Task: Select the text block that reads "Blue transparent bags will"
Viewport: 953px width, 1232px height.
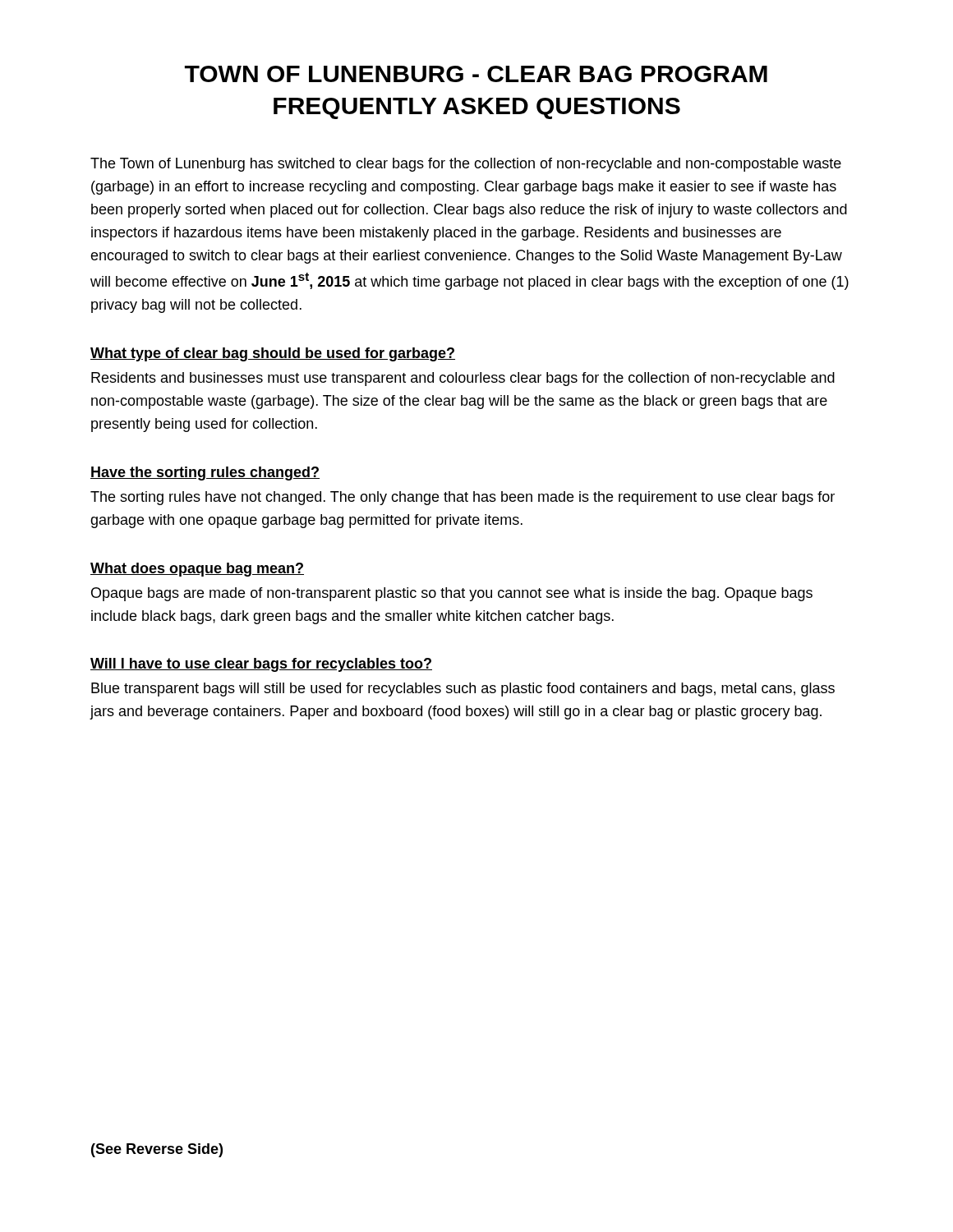Action: click(463, 700)
